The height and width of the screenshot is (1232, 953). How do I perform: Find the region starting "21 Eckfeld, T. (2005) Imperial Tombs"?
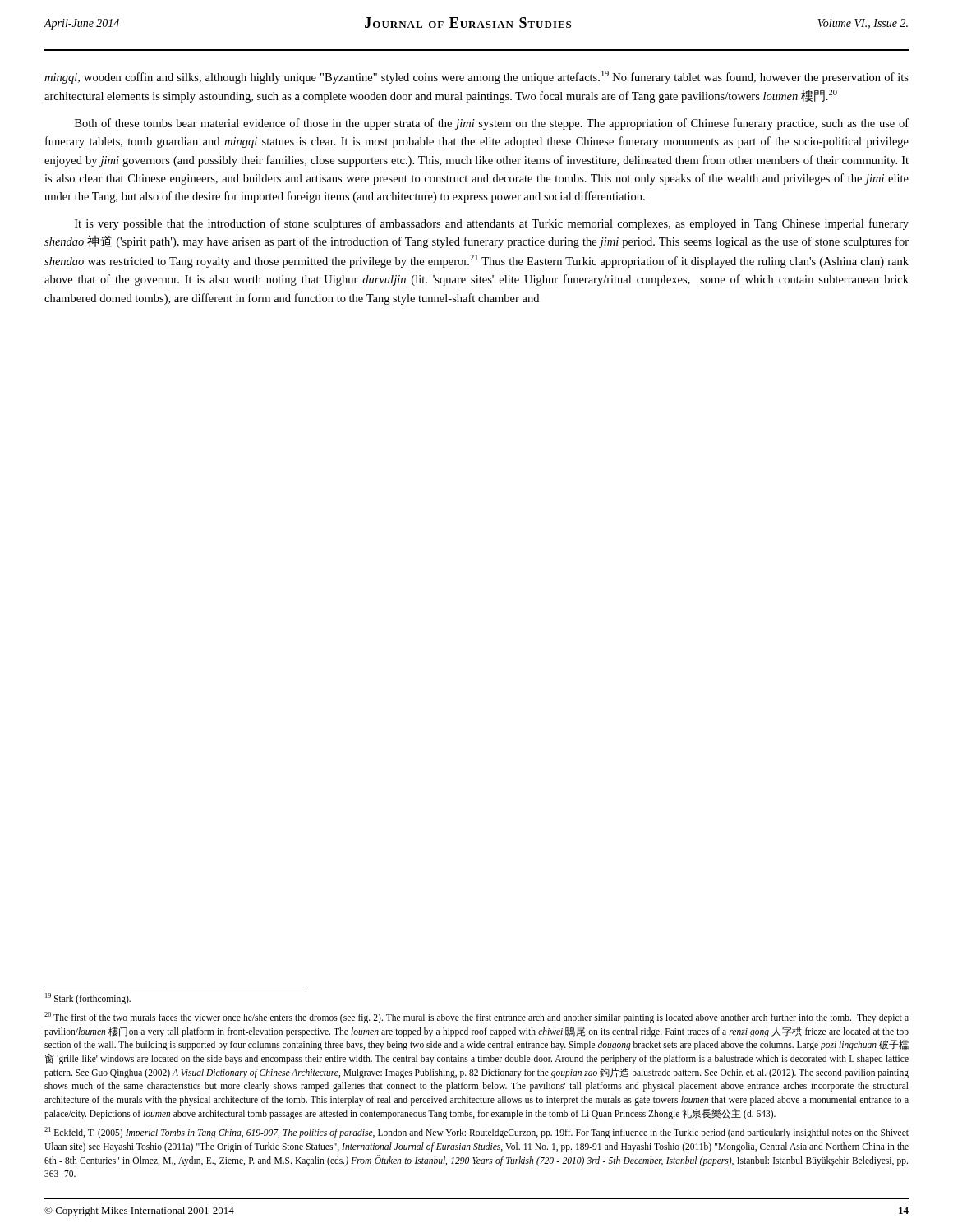[x=476, y=1153]
